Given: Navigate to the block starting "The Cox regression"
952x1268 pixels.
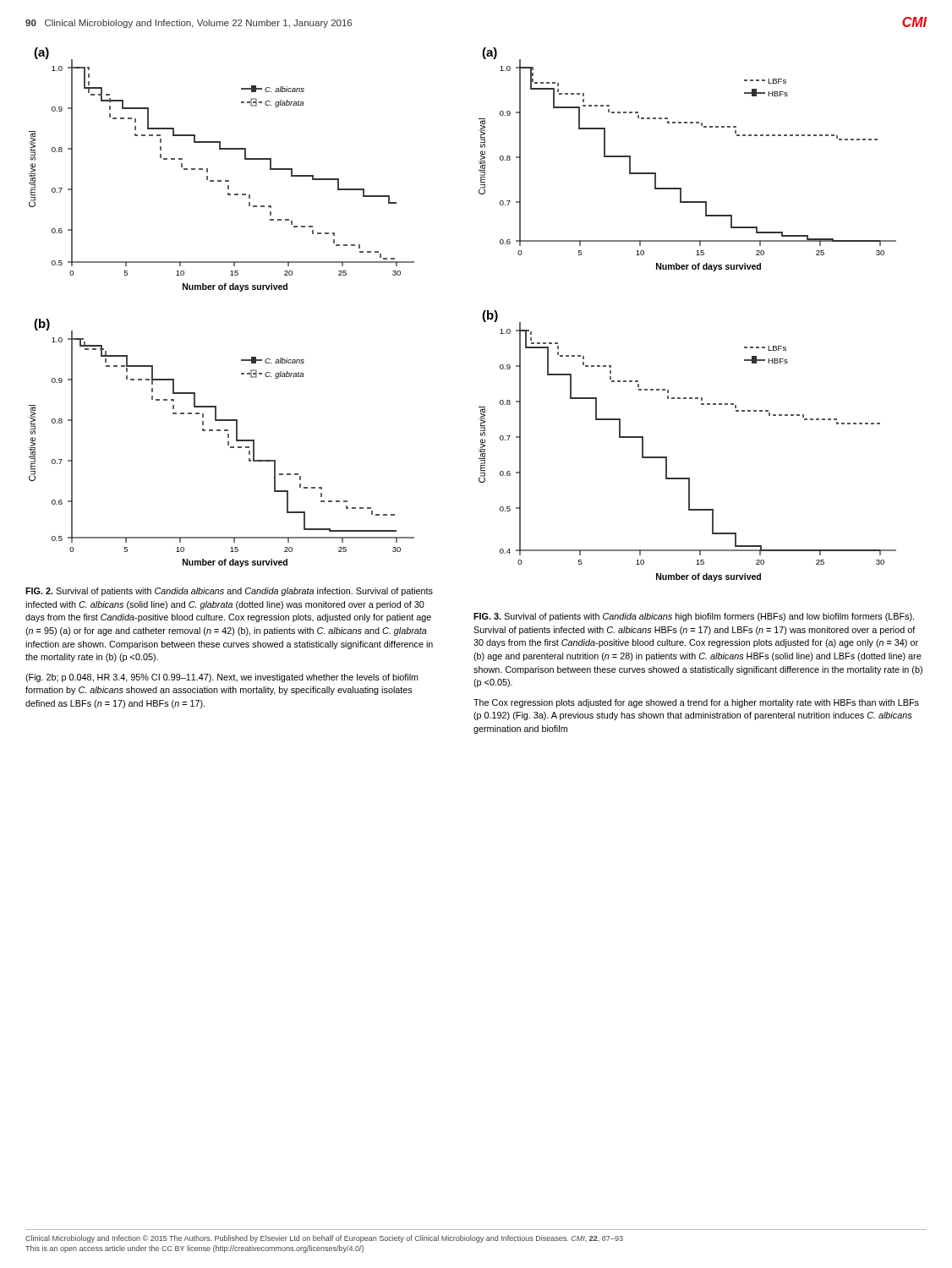Looking at the screenshot, I should [x=696, y=716].
